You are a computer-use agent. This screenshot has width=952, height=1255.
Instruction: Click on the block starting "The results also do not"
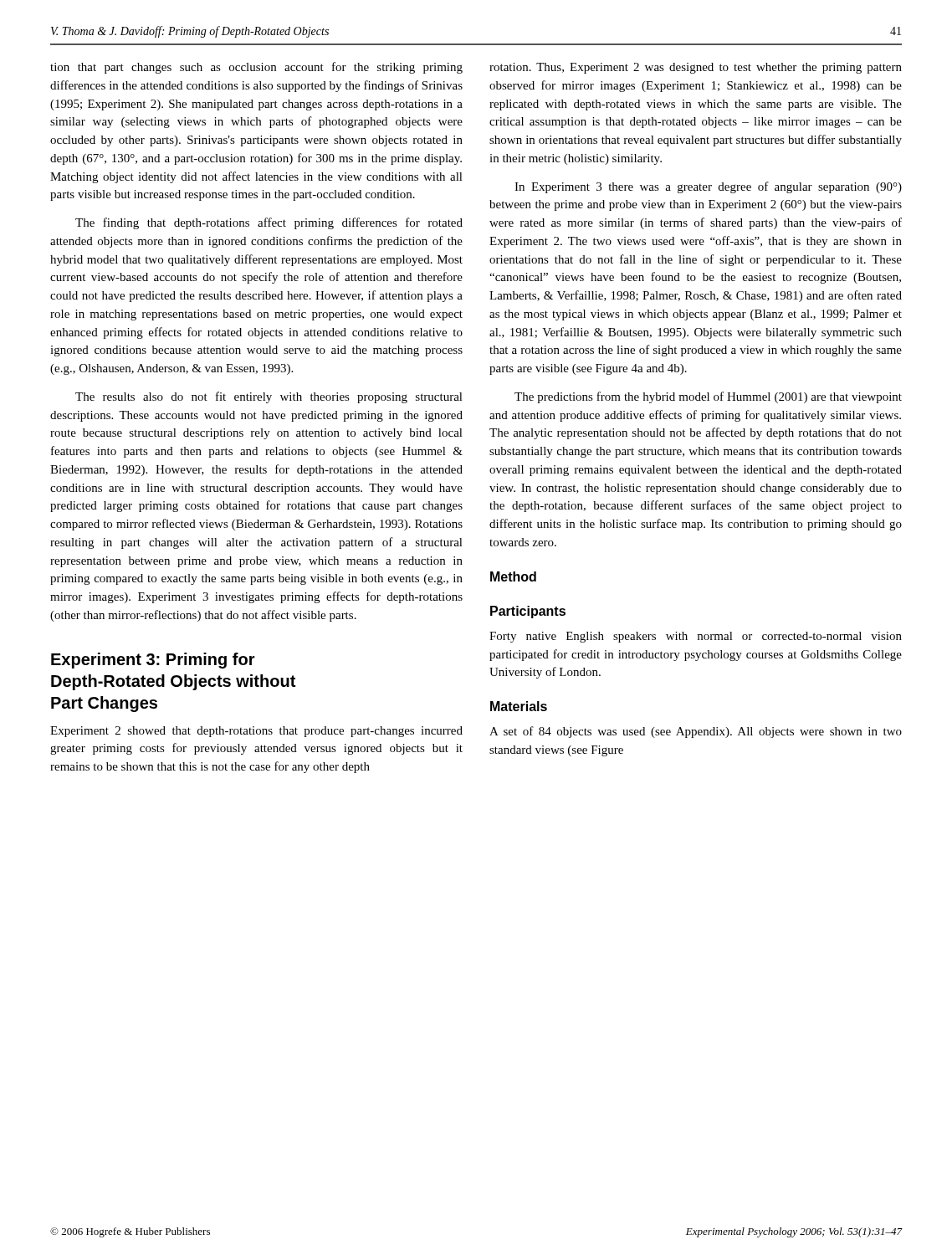click(x=256, y=506)
